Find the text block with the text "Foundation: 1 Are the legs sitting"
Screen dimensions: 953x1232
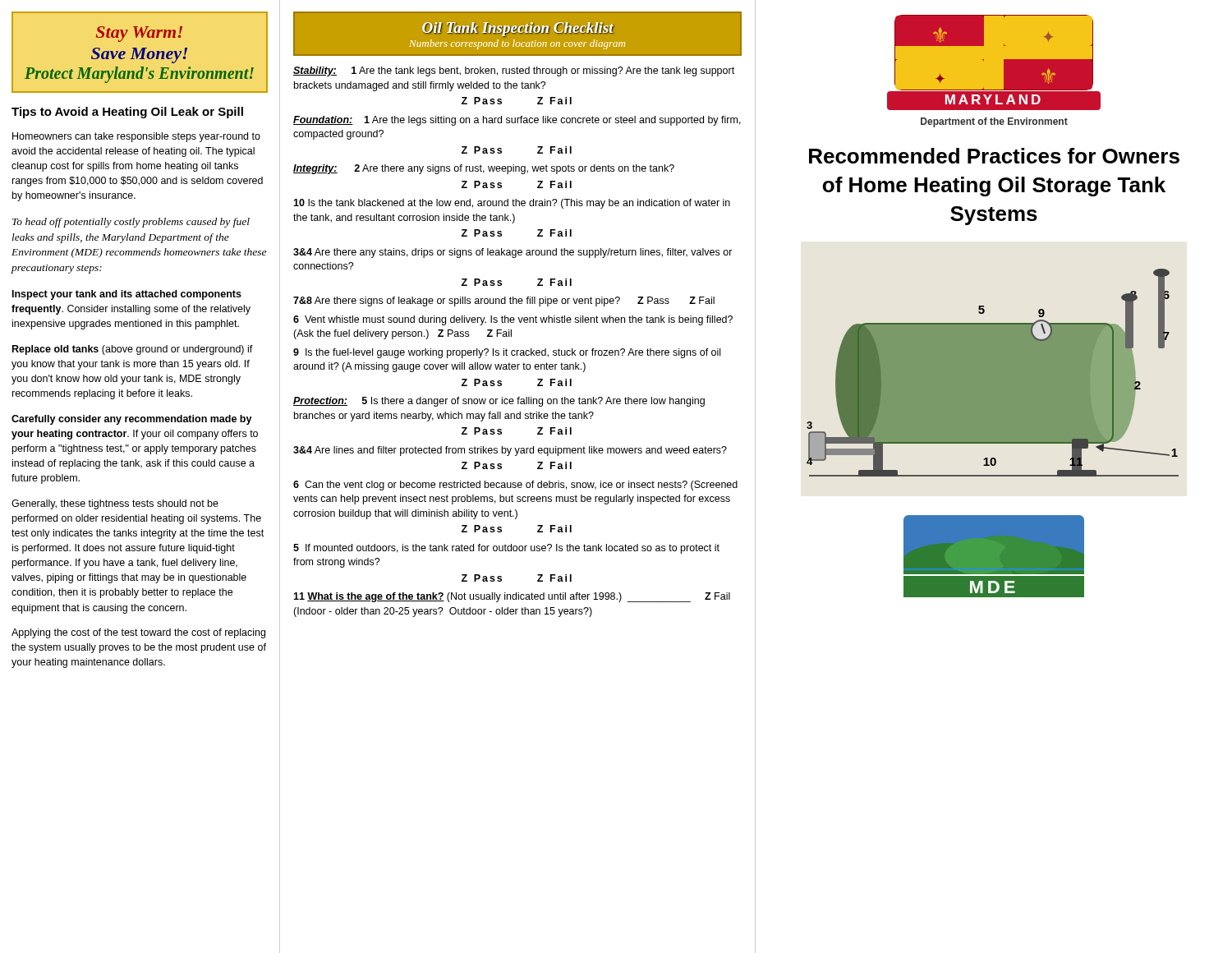pos(517,121)
